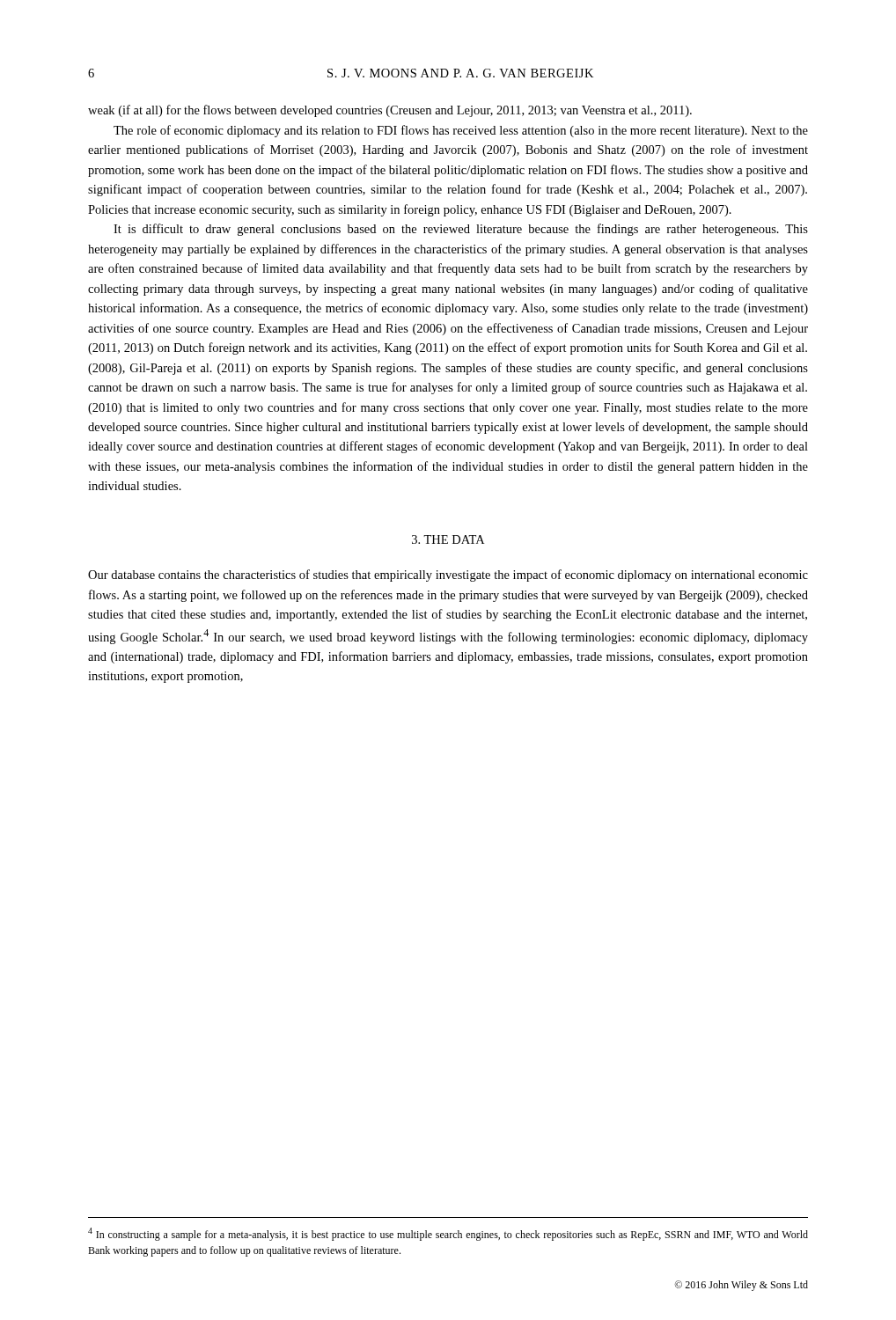The height and width of the screenshot is (1320, 896).
Task: Point to the region starting "4 In constructing a sample for a"
Action: tap(448, 1241)
